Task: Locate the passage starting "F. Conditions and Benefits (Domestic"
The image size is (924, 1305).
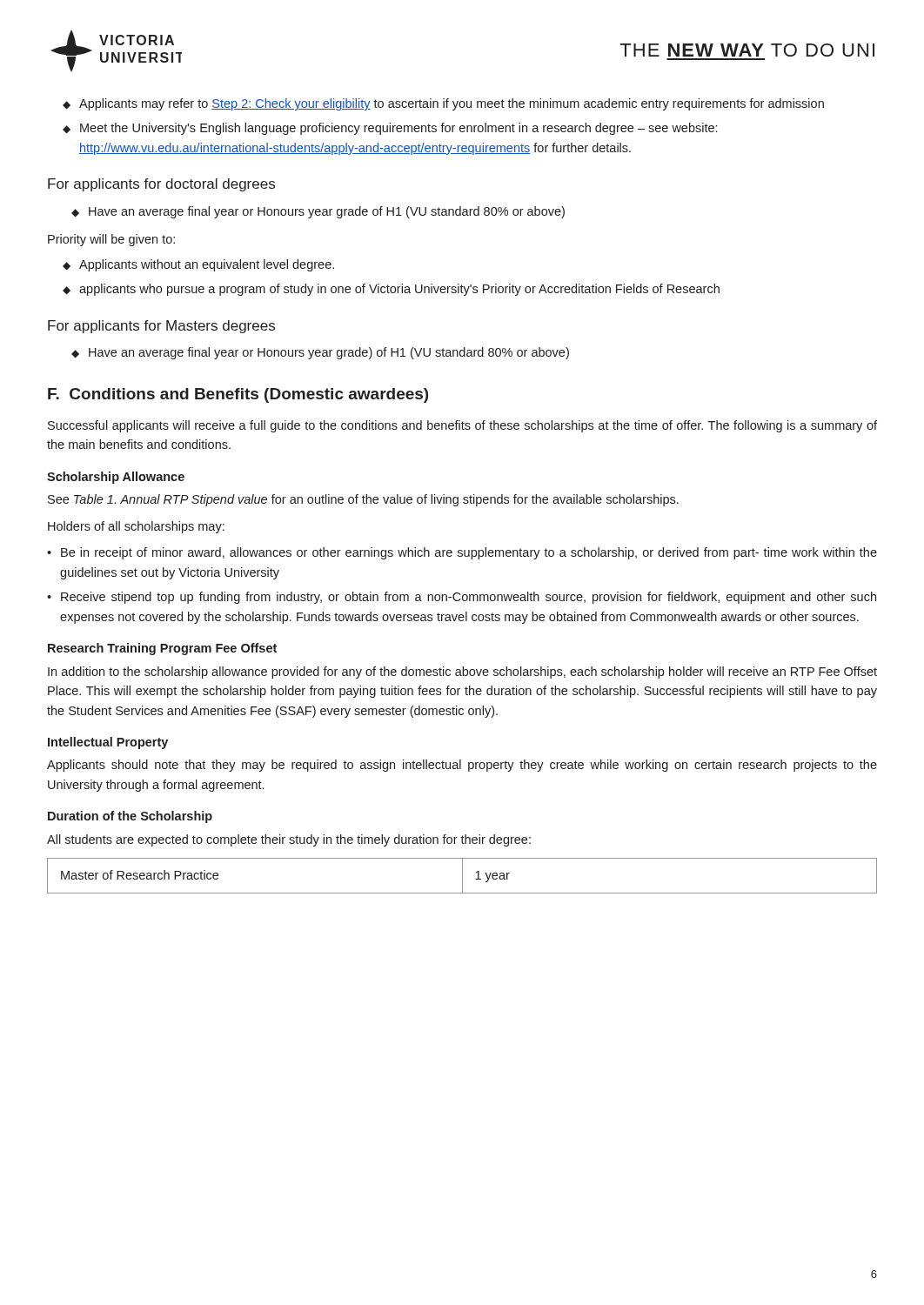Action: (238, 394)
